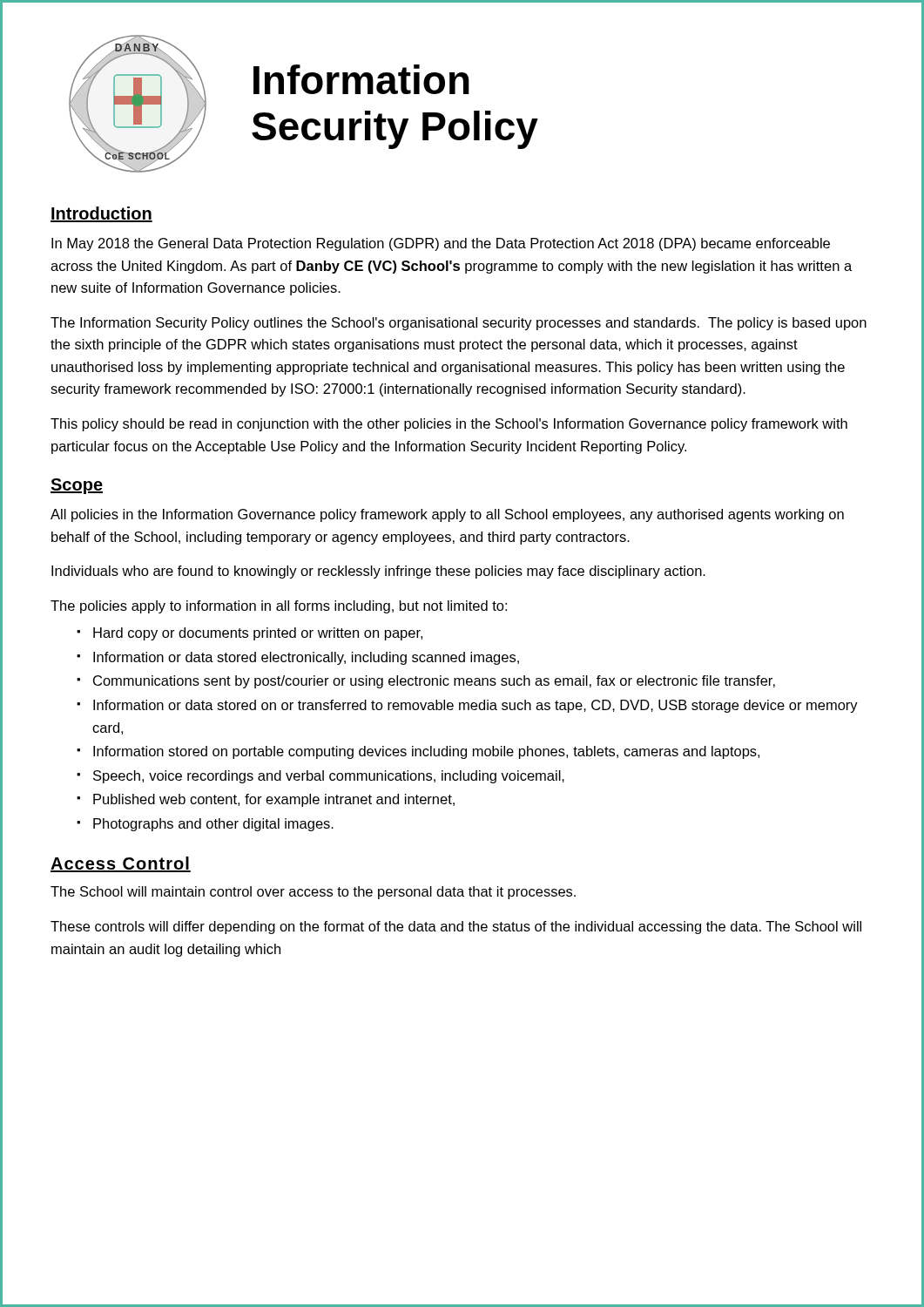Point to the element starting "All policies in the Information Governance policy framework"
Viewport: 924px width, 1307px height.
(x=447, y=525)
